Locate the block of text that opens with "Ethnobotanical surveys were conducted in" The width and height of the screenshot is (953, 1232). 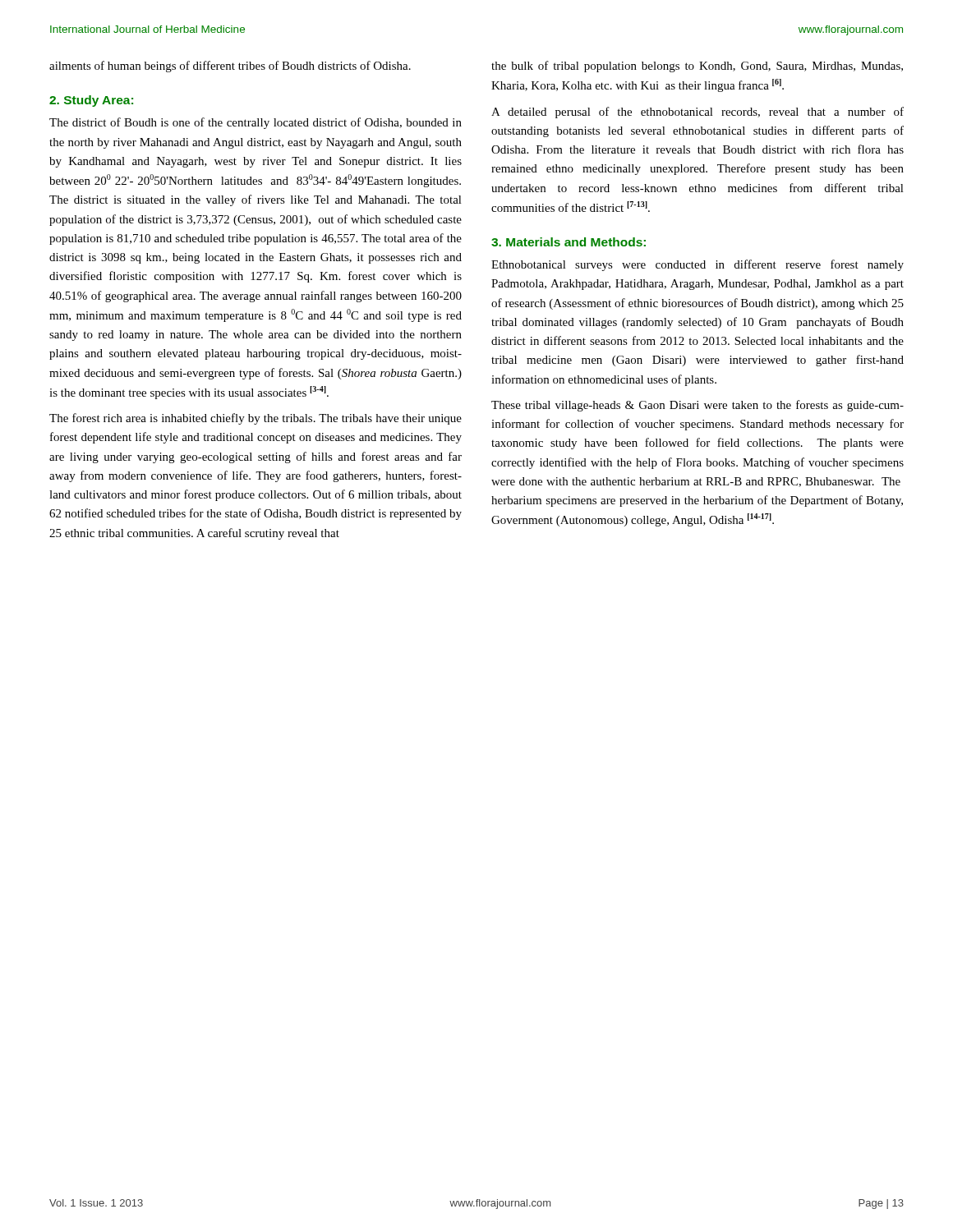698,393
